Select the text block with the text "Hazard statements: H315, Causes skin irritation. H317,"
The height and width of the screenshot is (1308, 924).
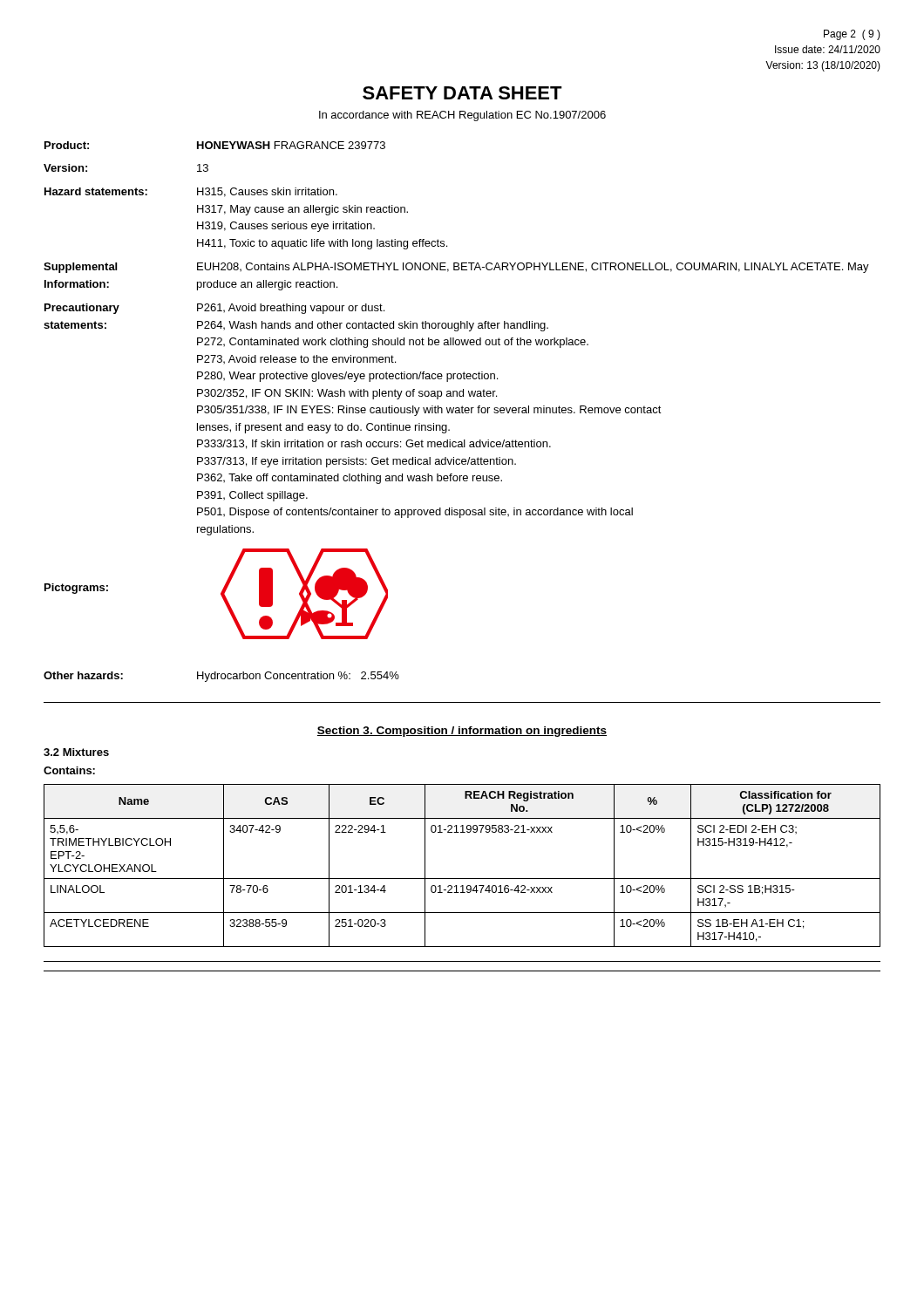coord(246,218)
